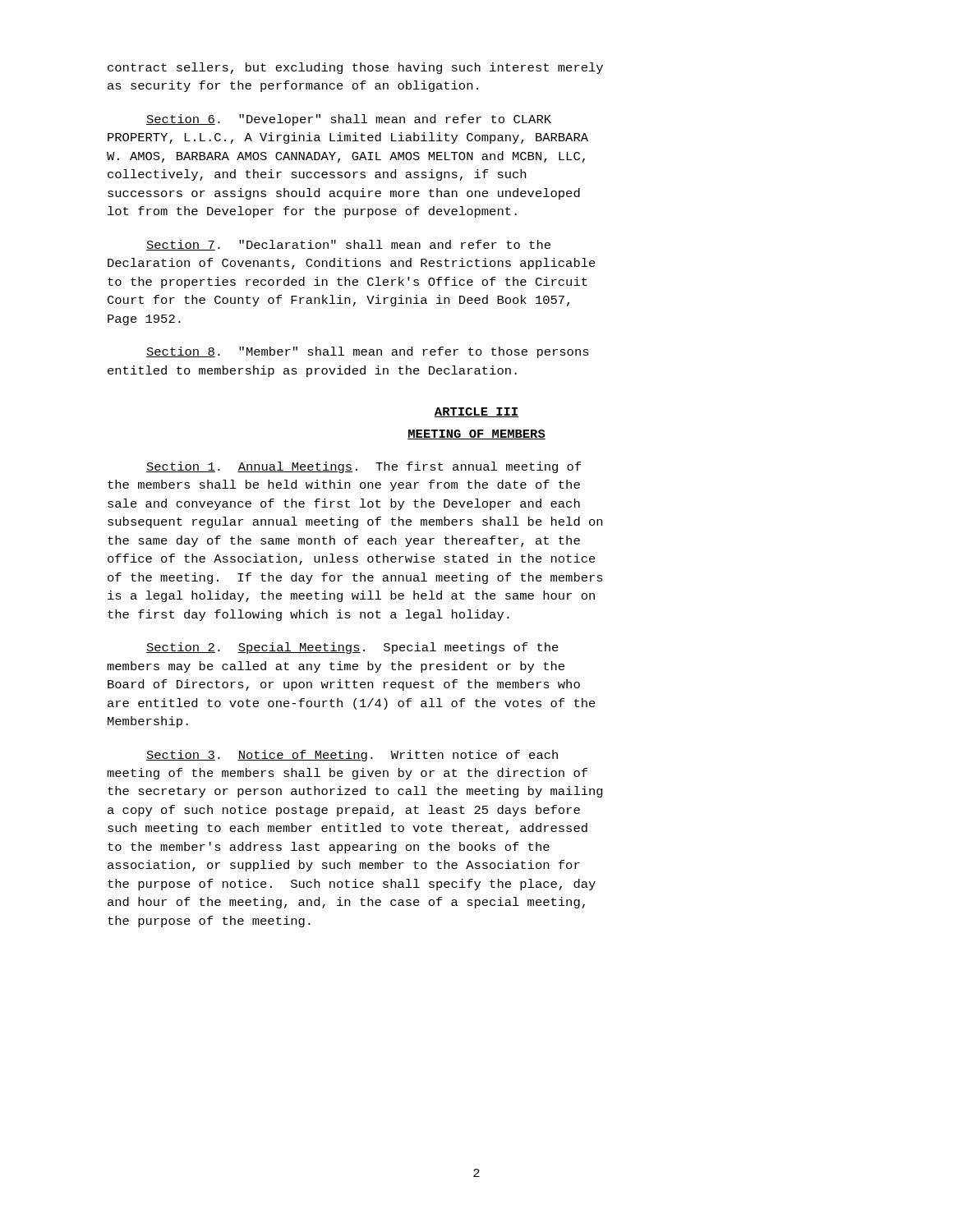
Task: Select the text block with the text "contract sellers, but excluding those having such interest"
Action: click(355, 77)
